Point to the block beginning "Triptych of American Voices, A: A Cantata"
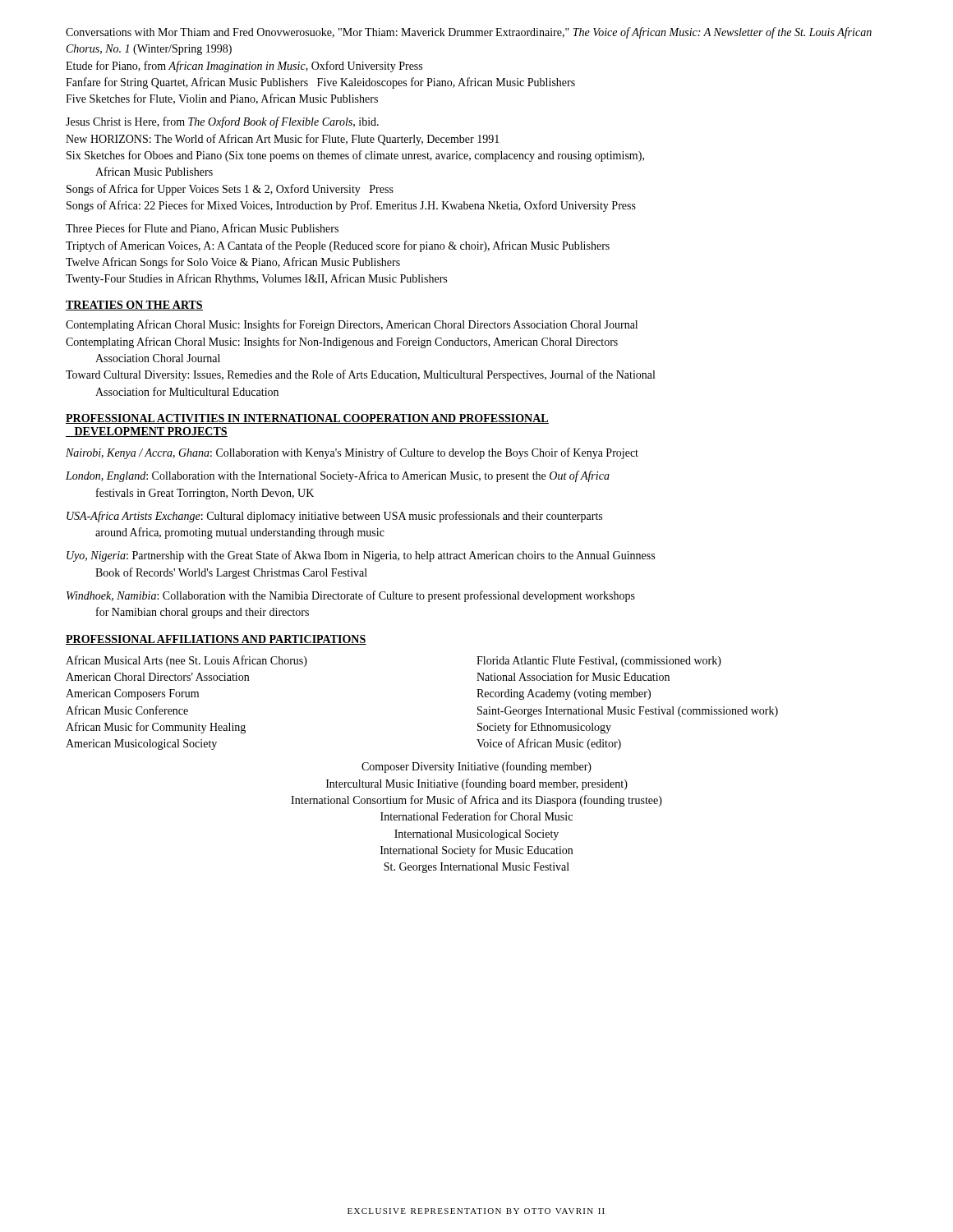Image resolution: width=953 pixels, height=1232 pixels. pos(338,246)
